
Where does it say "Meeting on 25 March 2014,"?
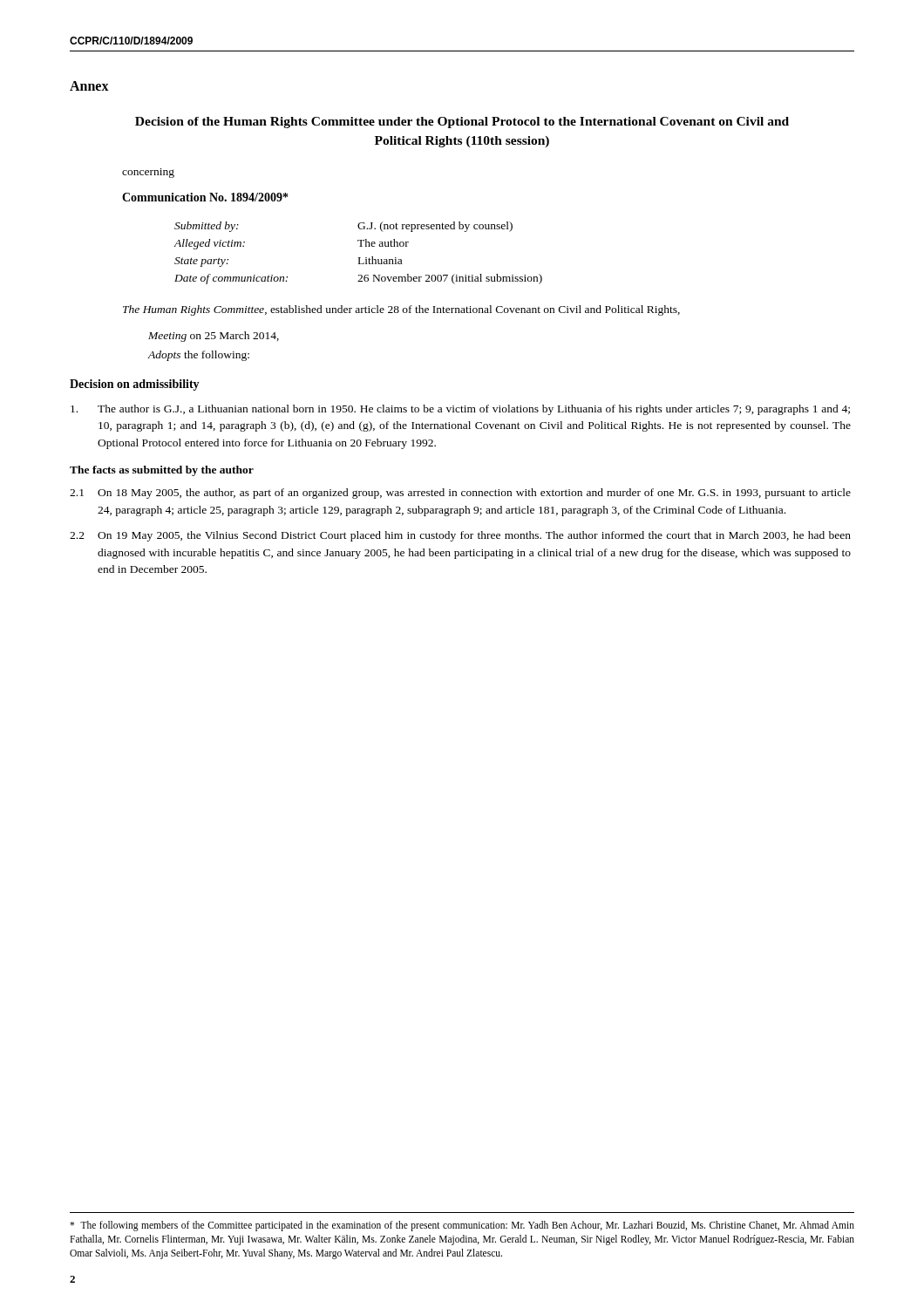[x=214, y=335]
